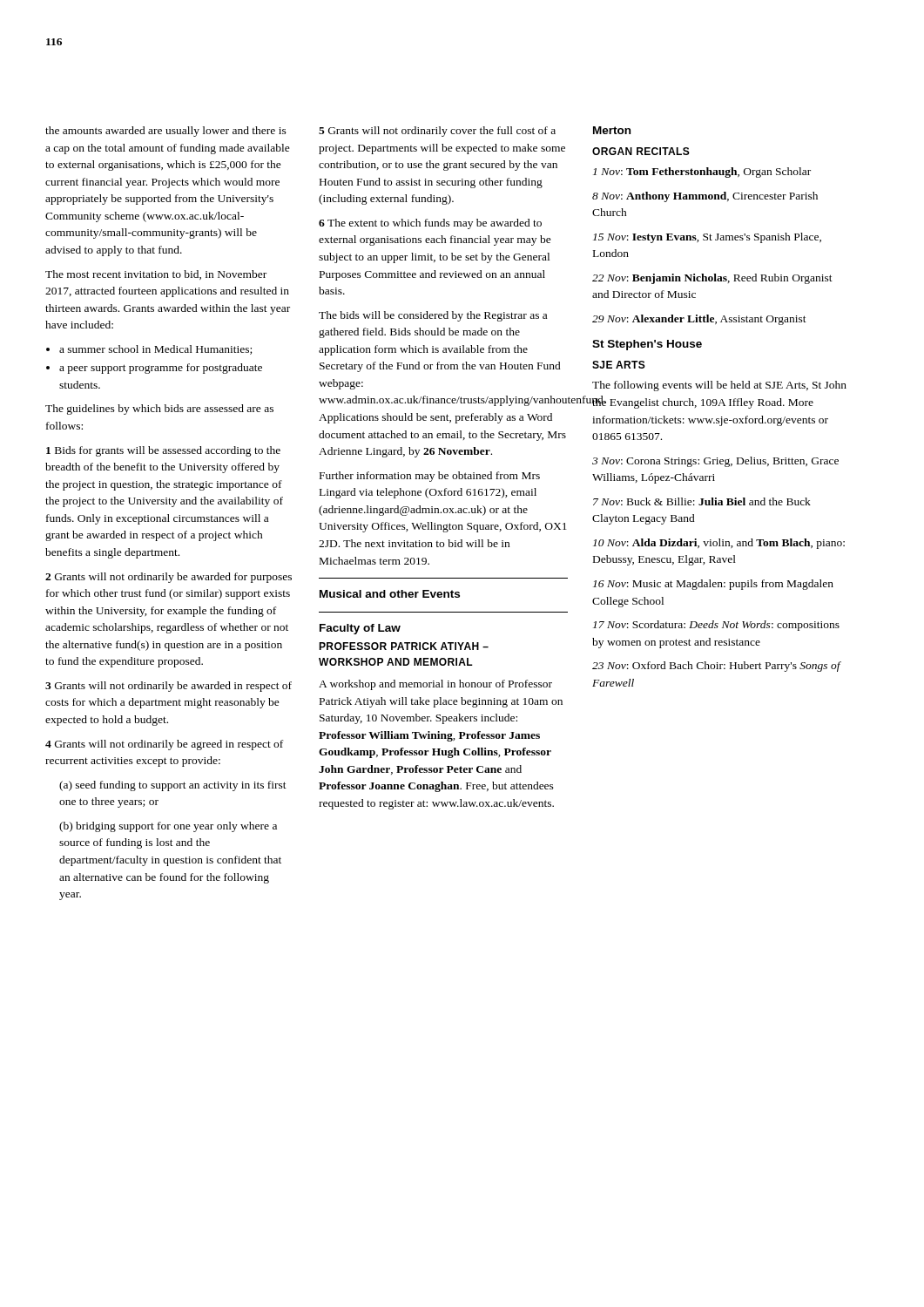The height and width of the screenshot is (1307, 924).
Task: Click on the element starting "ORGAN RECITALS"
Action: 641,151
